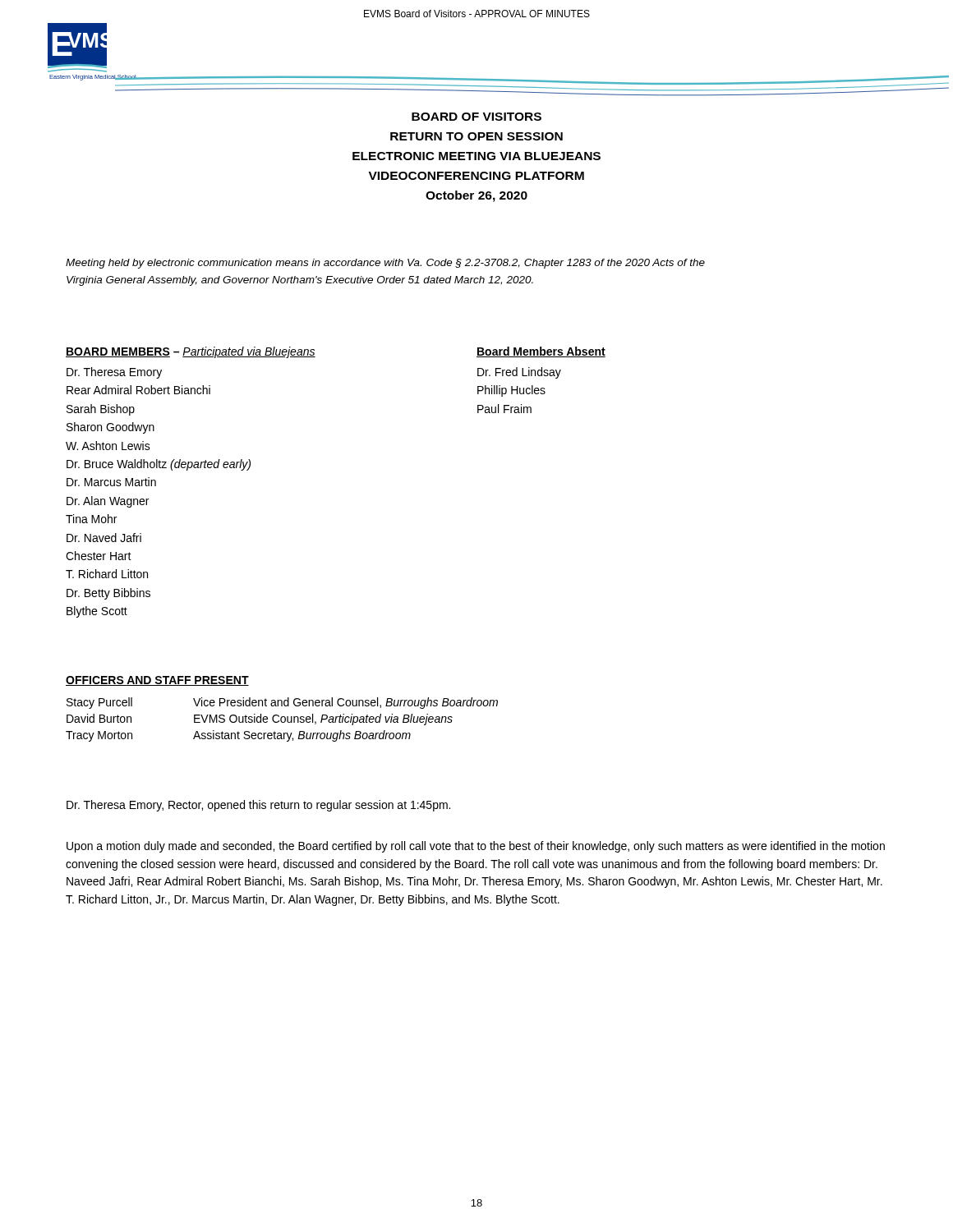Navigate to the text block starting "BOARD OF VISITORS RETURN"
953x1232 pixels.
click(476, 156)
